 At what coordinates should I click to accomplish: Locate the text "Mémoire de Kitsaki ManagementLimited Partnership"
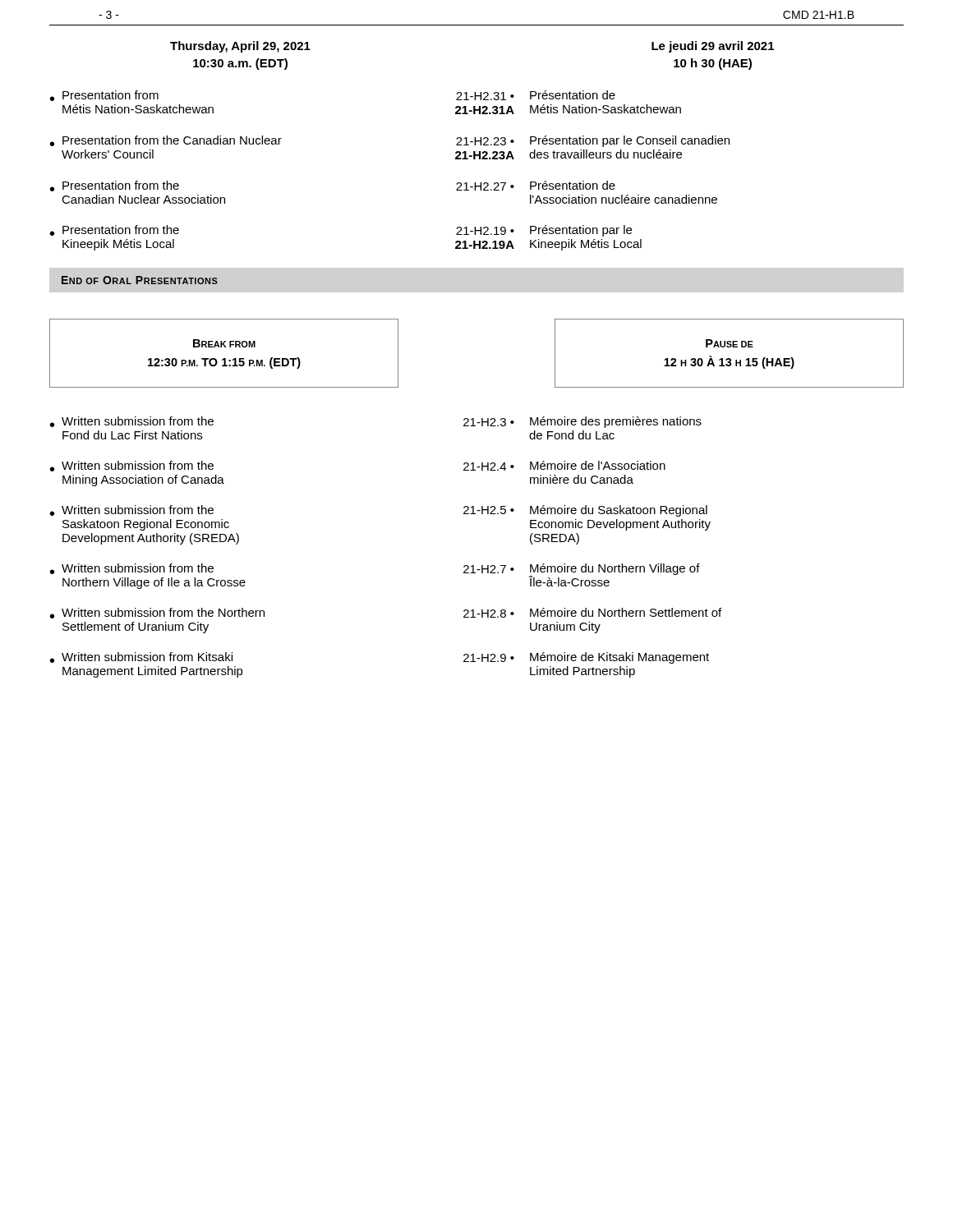(x=619, y=664)
